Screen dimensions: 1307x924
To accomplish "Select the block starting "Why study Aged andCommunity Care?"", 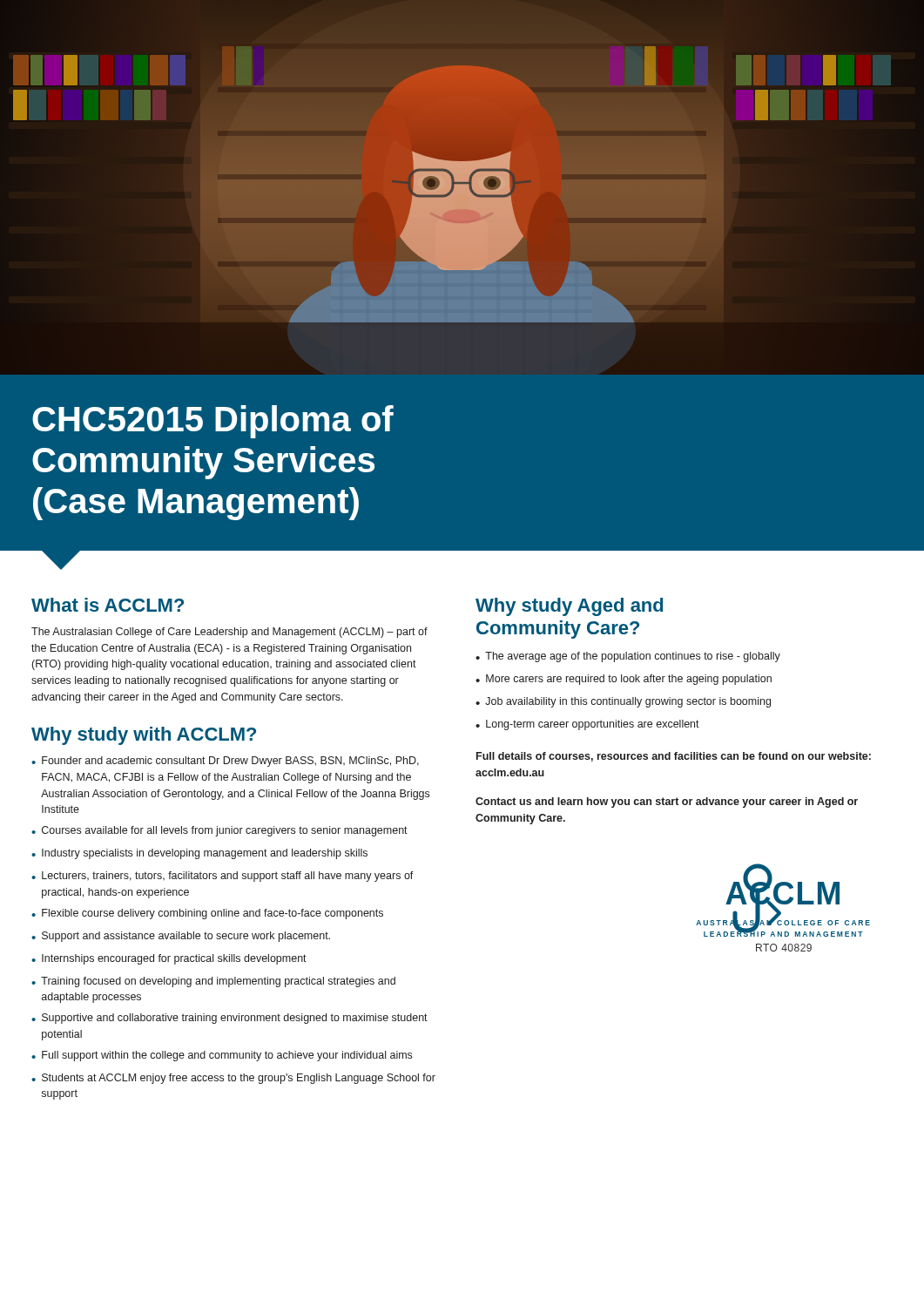I will pos(570,616).
